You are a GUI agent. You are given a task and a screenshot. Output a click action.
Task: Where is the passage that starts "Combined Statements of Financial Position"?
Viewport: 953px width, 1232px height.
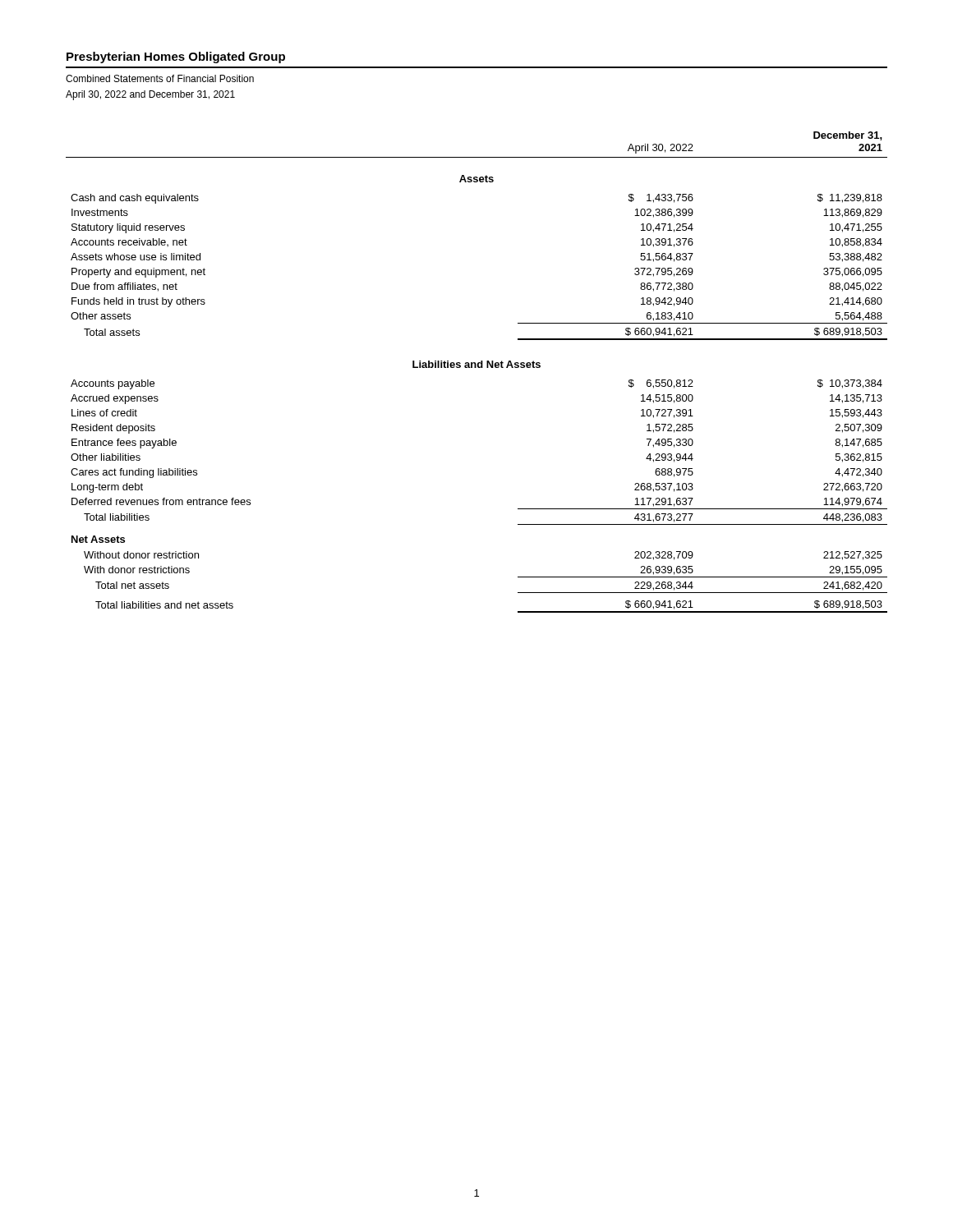[160, 87]
